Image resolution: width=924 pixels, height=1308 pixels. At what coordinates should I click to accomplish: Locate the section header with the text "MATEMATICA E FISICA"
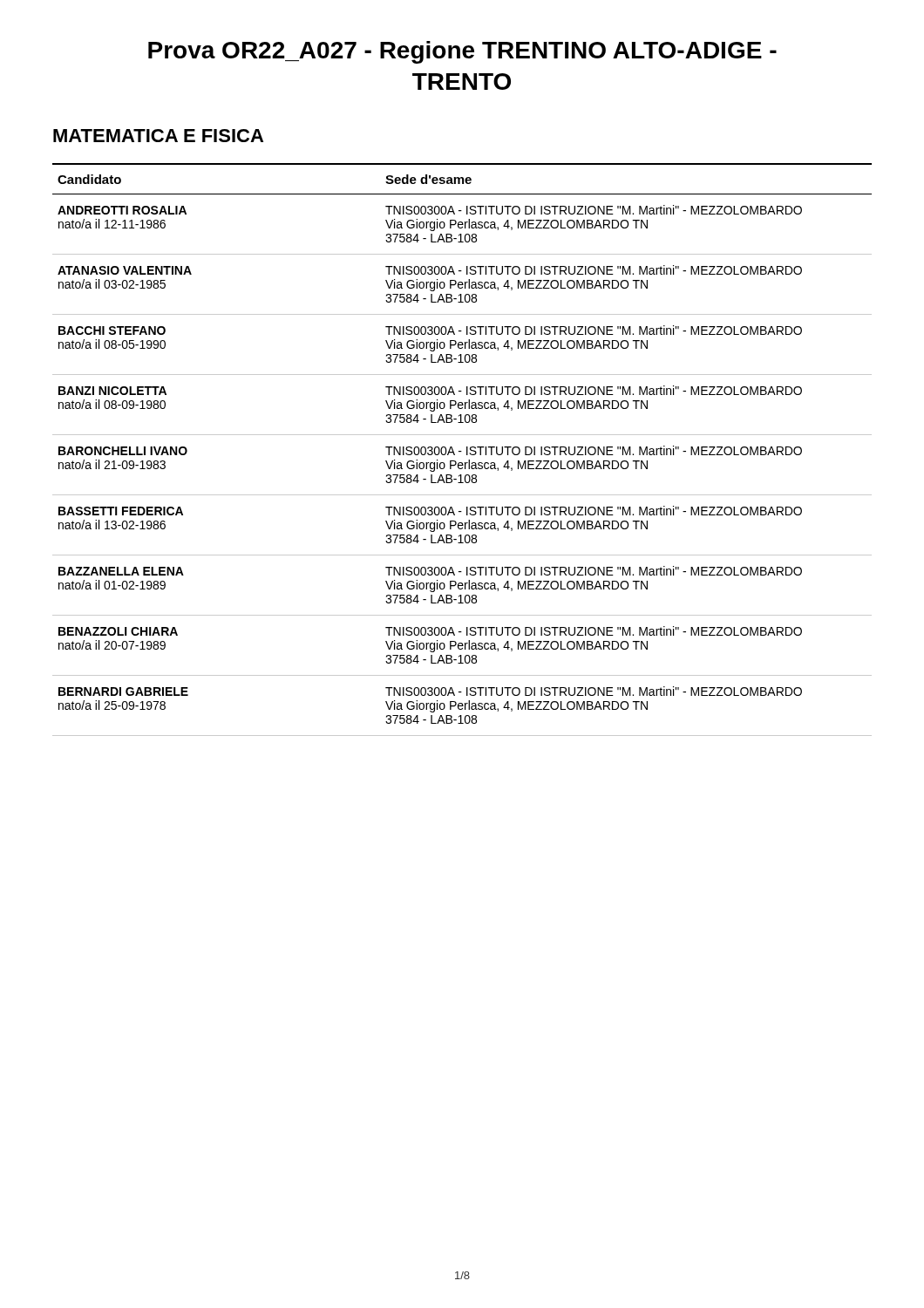click(158, 135)
